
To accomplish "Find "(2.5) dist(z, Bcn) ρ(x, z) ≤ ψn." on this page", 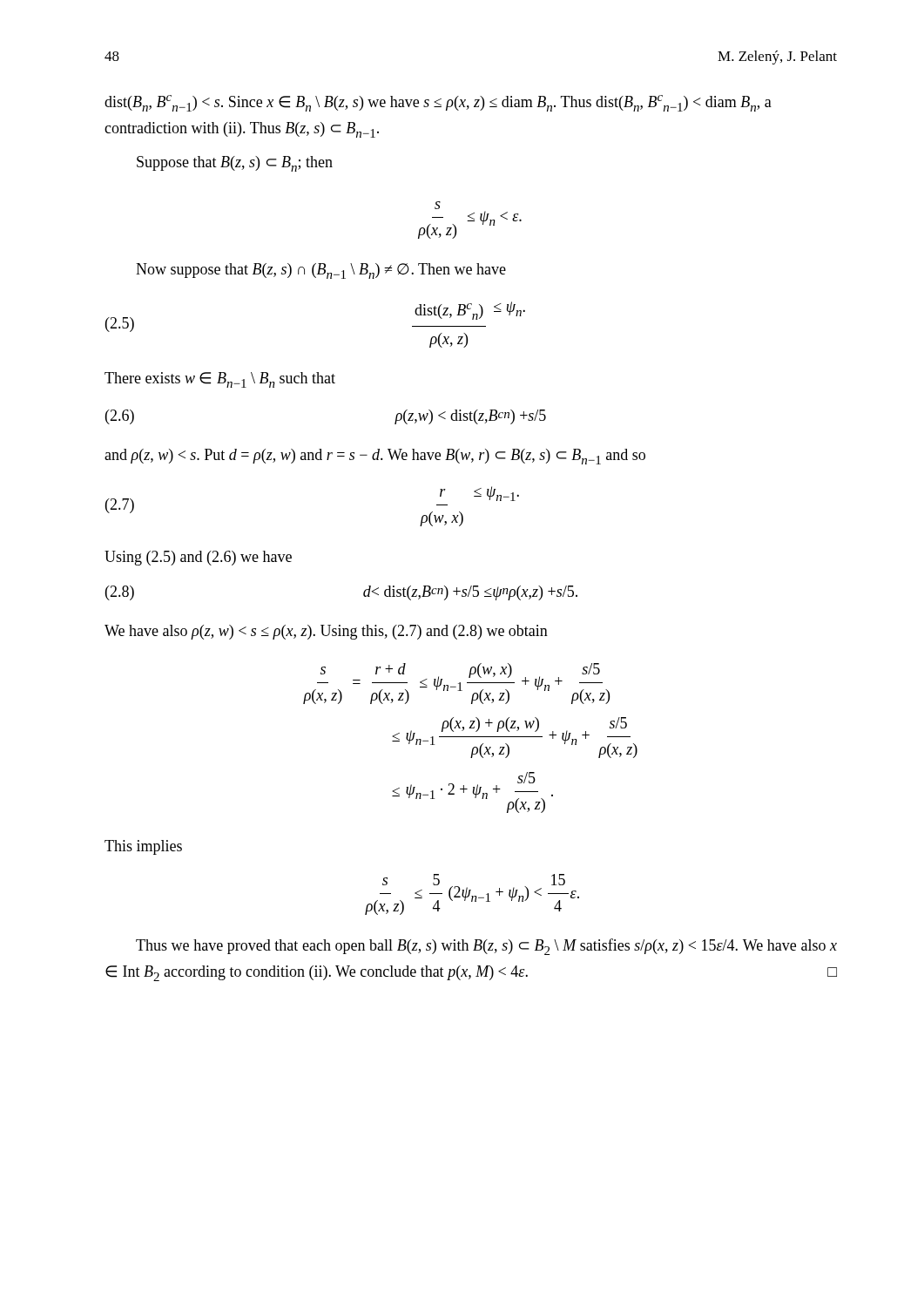I will (471, 323).
